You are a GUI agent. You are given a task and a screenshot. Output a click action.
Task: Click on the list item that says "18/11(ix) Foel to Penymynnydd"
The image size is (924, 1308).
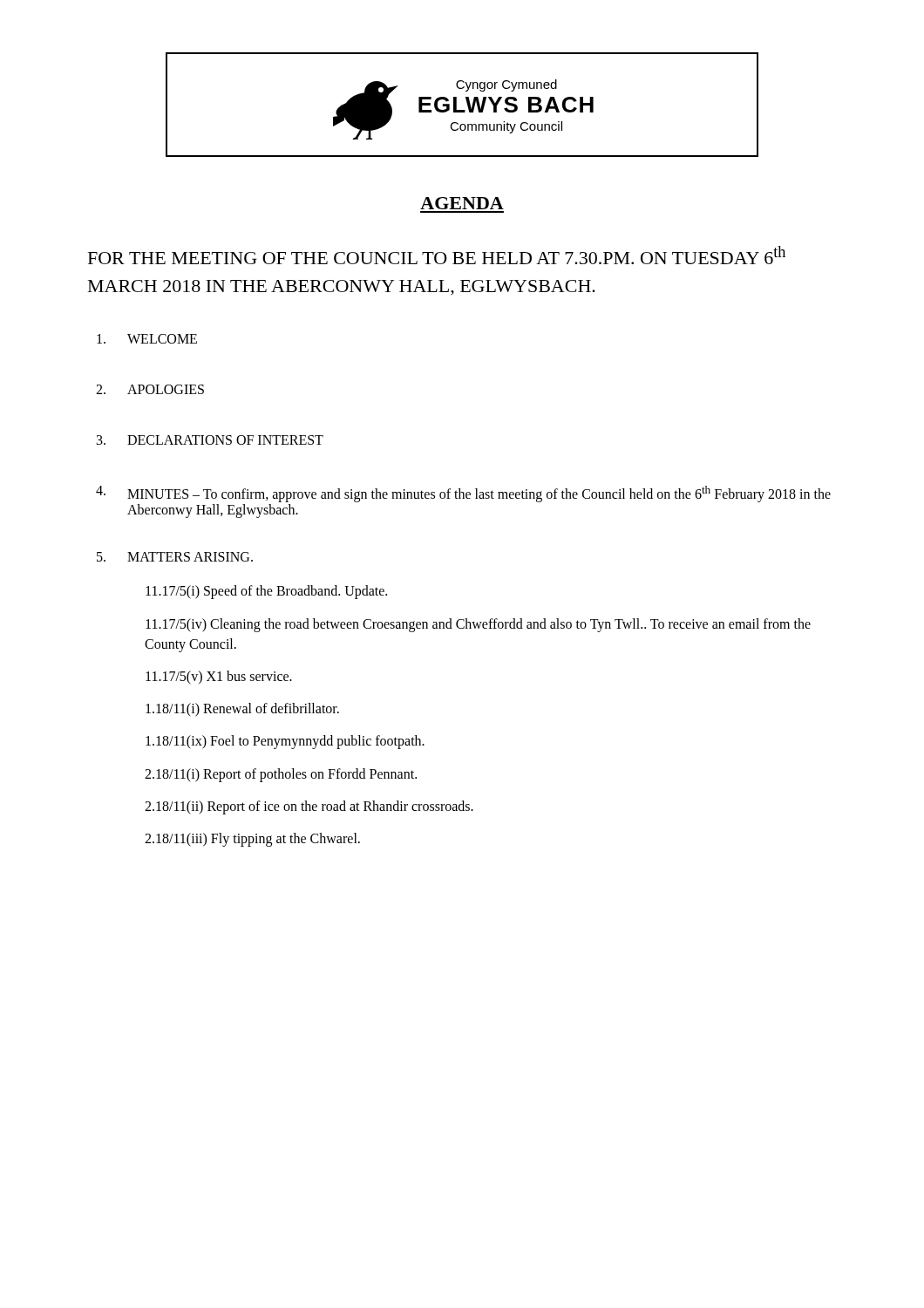(x=285, y=741)
